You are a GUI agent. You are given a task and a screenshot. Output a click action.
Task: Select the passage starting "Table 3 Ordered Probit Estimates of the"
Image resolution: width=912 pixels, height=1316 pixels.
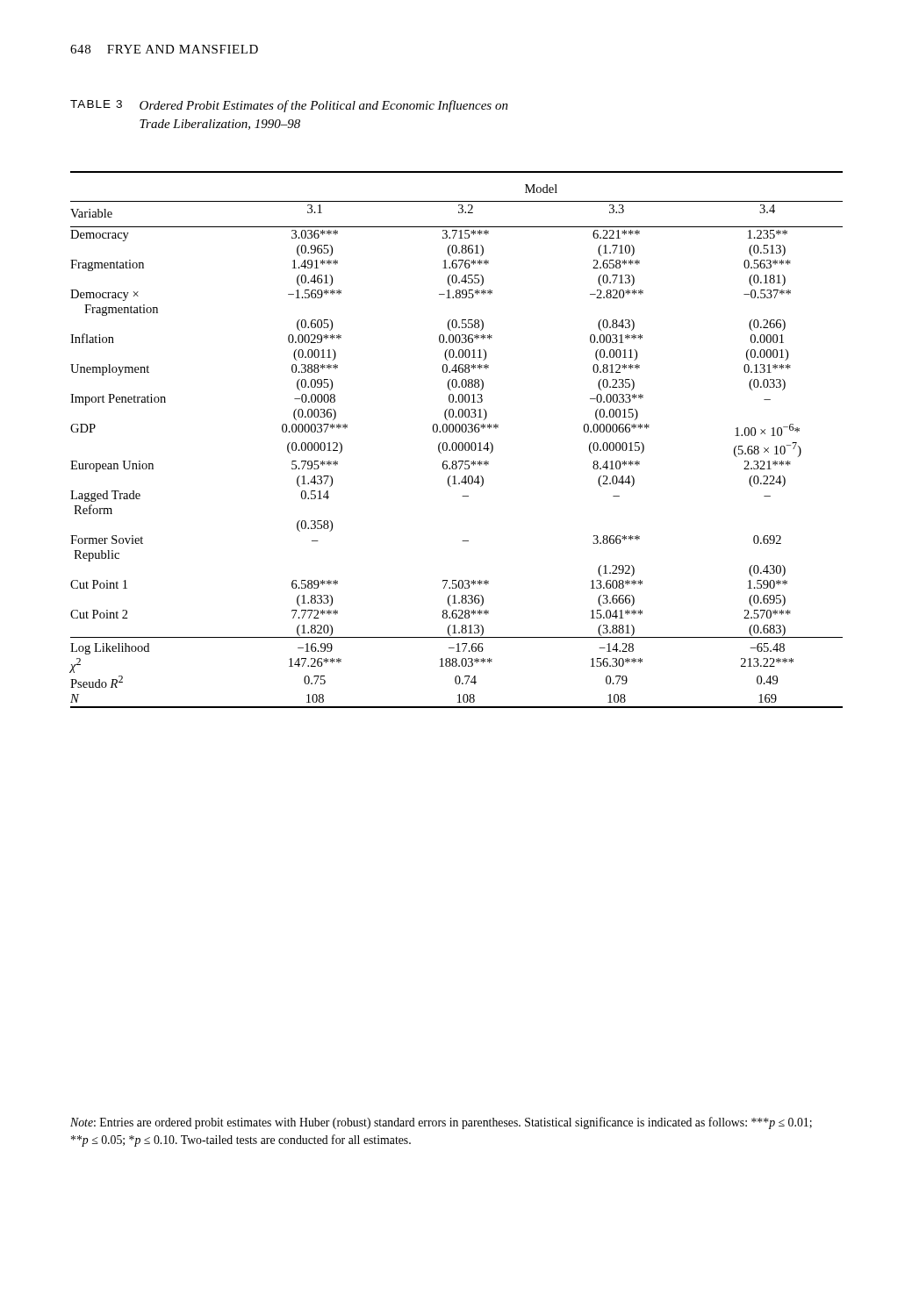(x=456, y=115)
